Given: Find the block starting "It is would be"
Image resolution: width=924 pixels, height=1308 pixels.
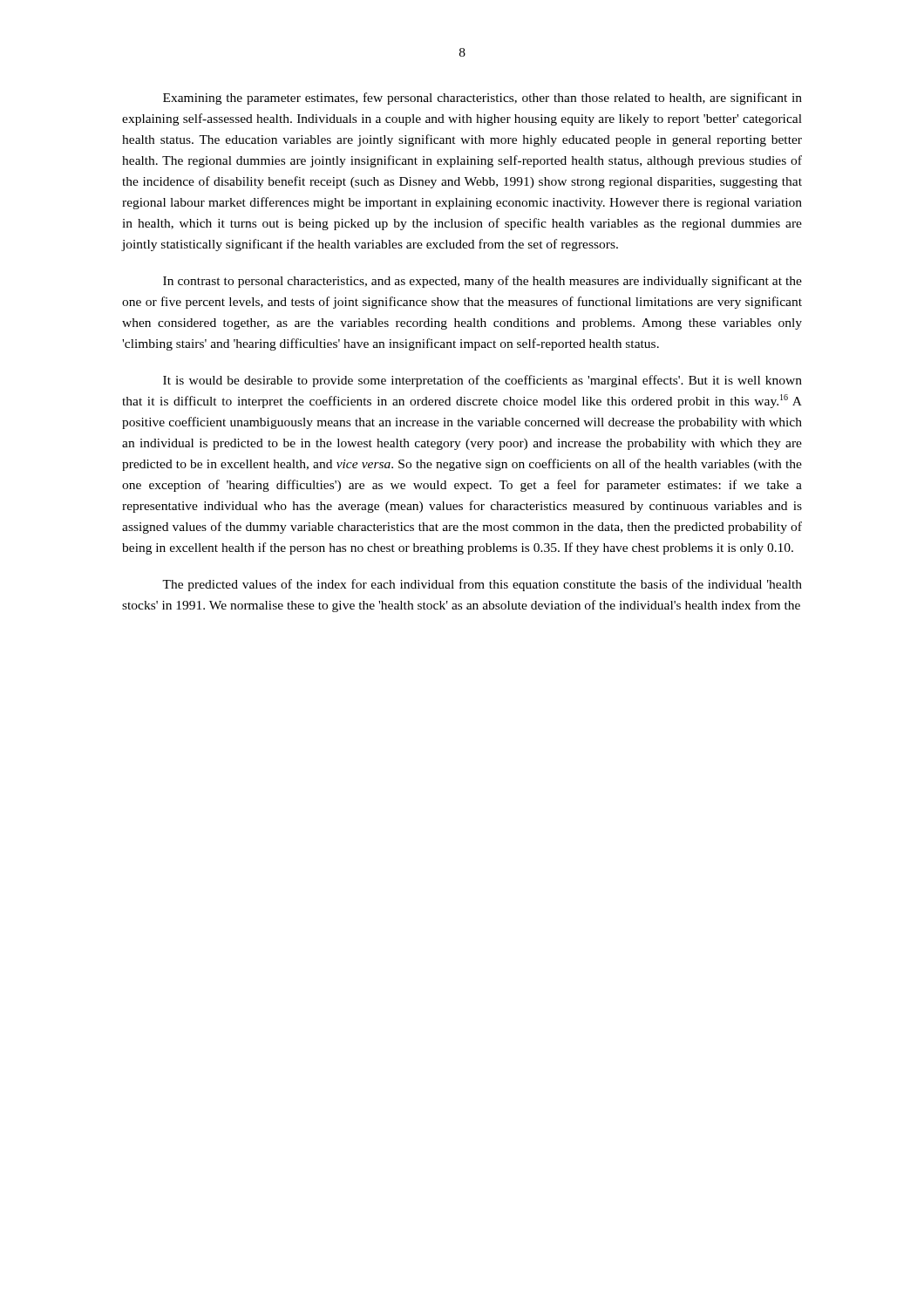Looking at the screenshot, I should pos(462,464).
